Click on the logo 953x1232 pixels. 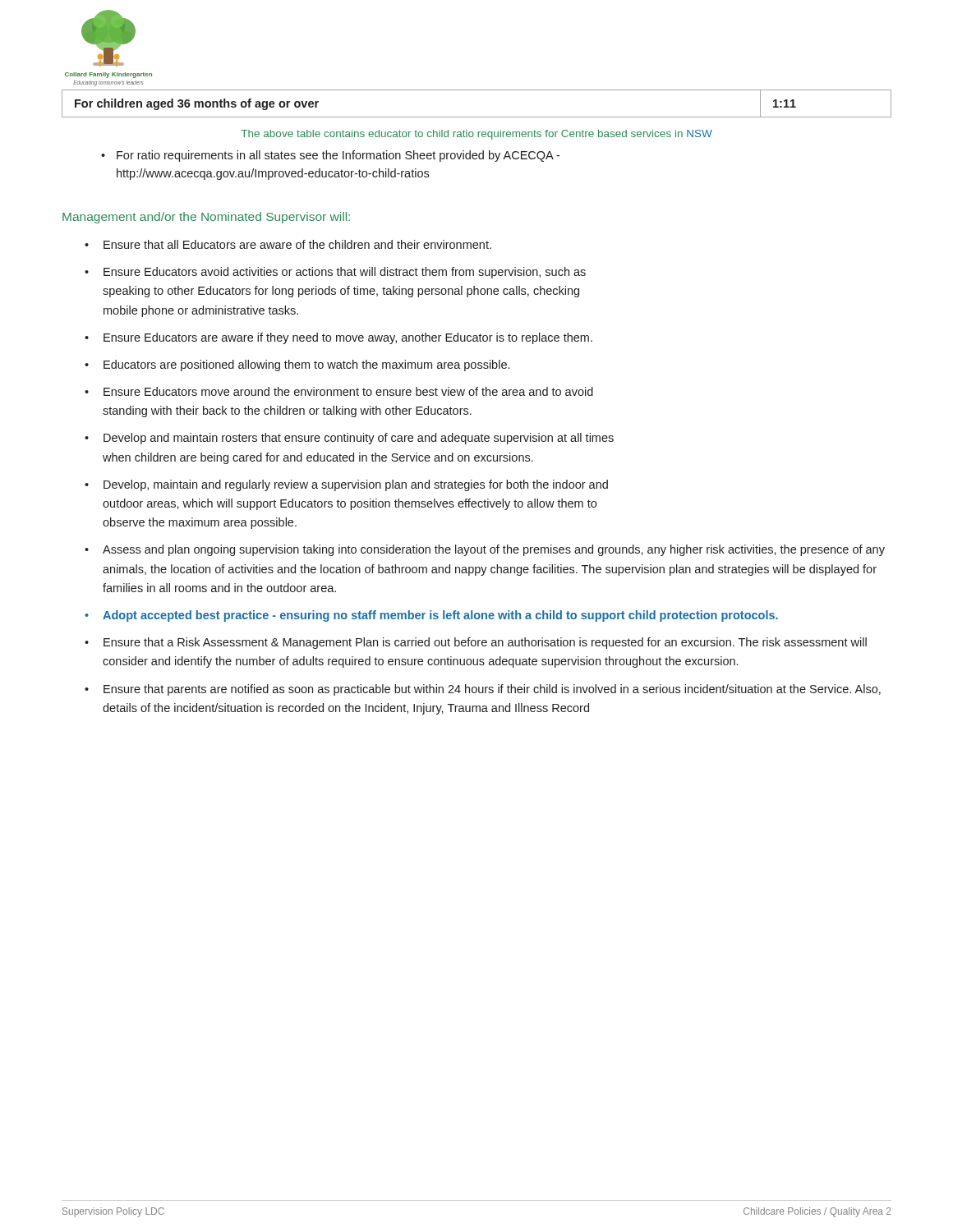coord(476,47)
